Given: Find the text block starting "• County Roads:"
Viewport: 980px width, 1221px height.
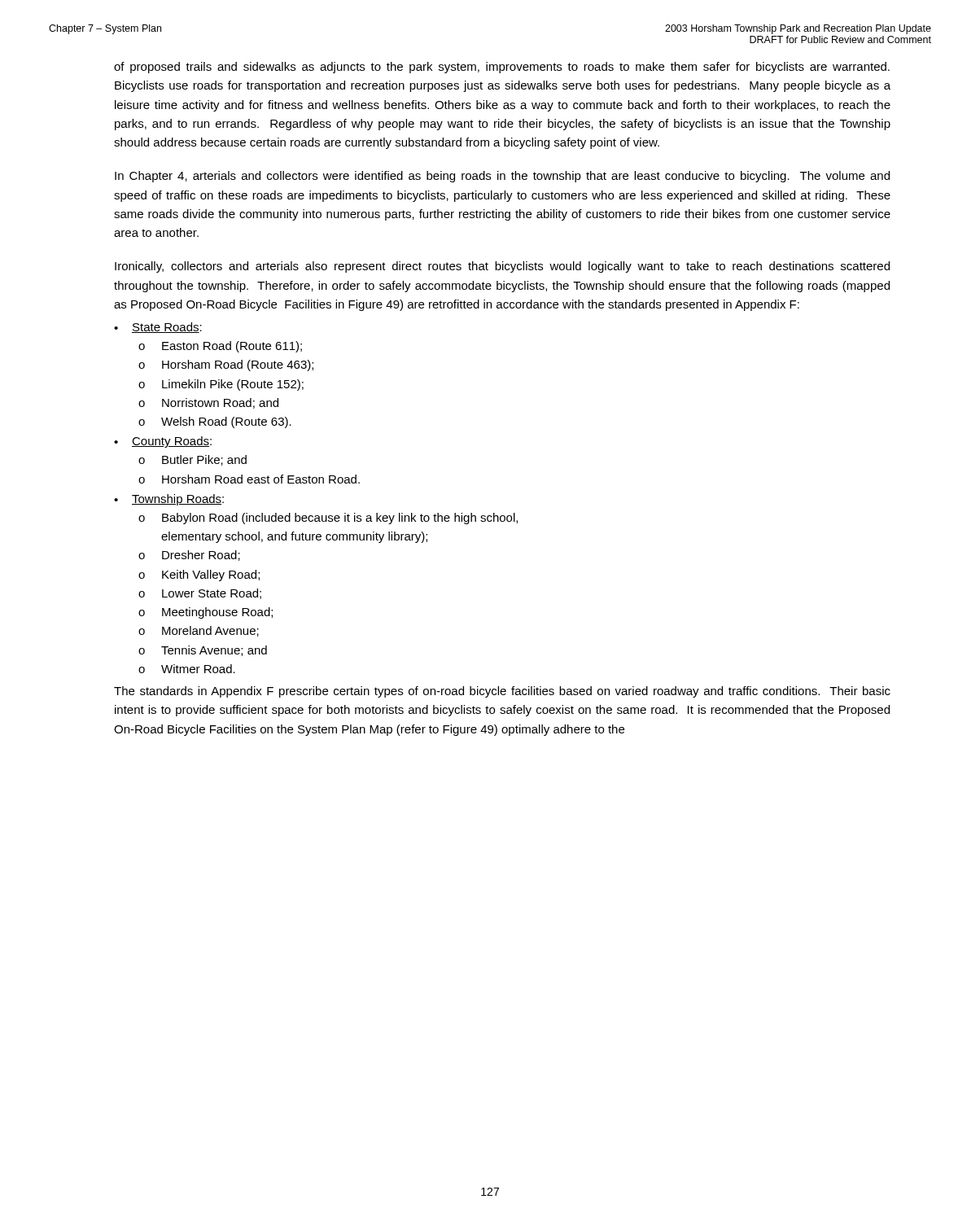Looking at the screenshot, I should tap(163, 441).
